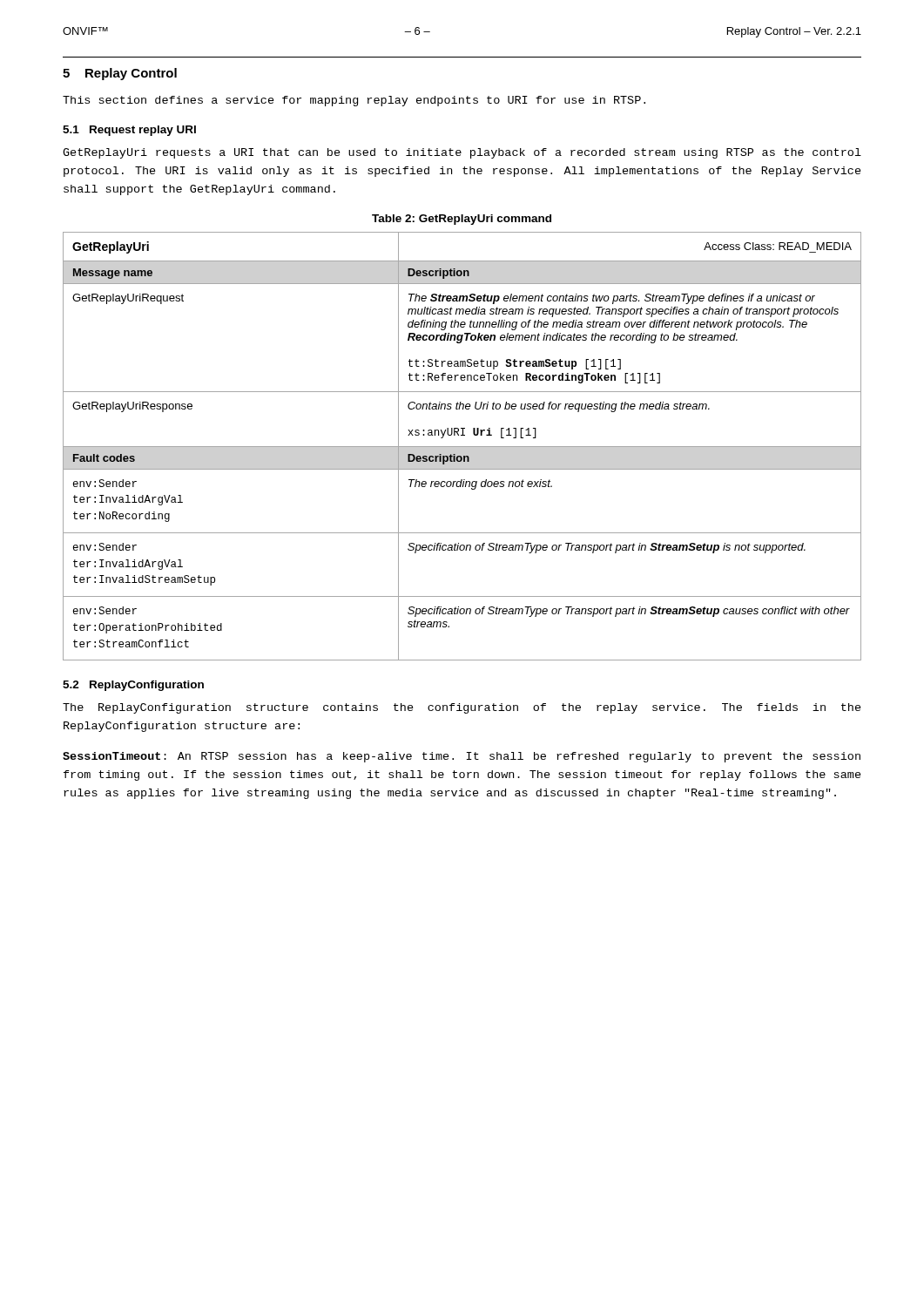Select the table that reads "Access Class: READ_MEDIA"
The height and width of the screenshot is (1307, 924).
(x=462, y=446)
